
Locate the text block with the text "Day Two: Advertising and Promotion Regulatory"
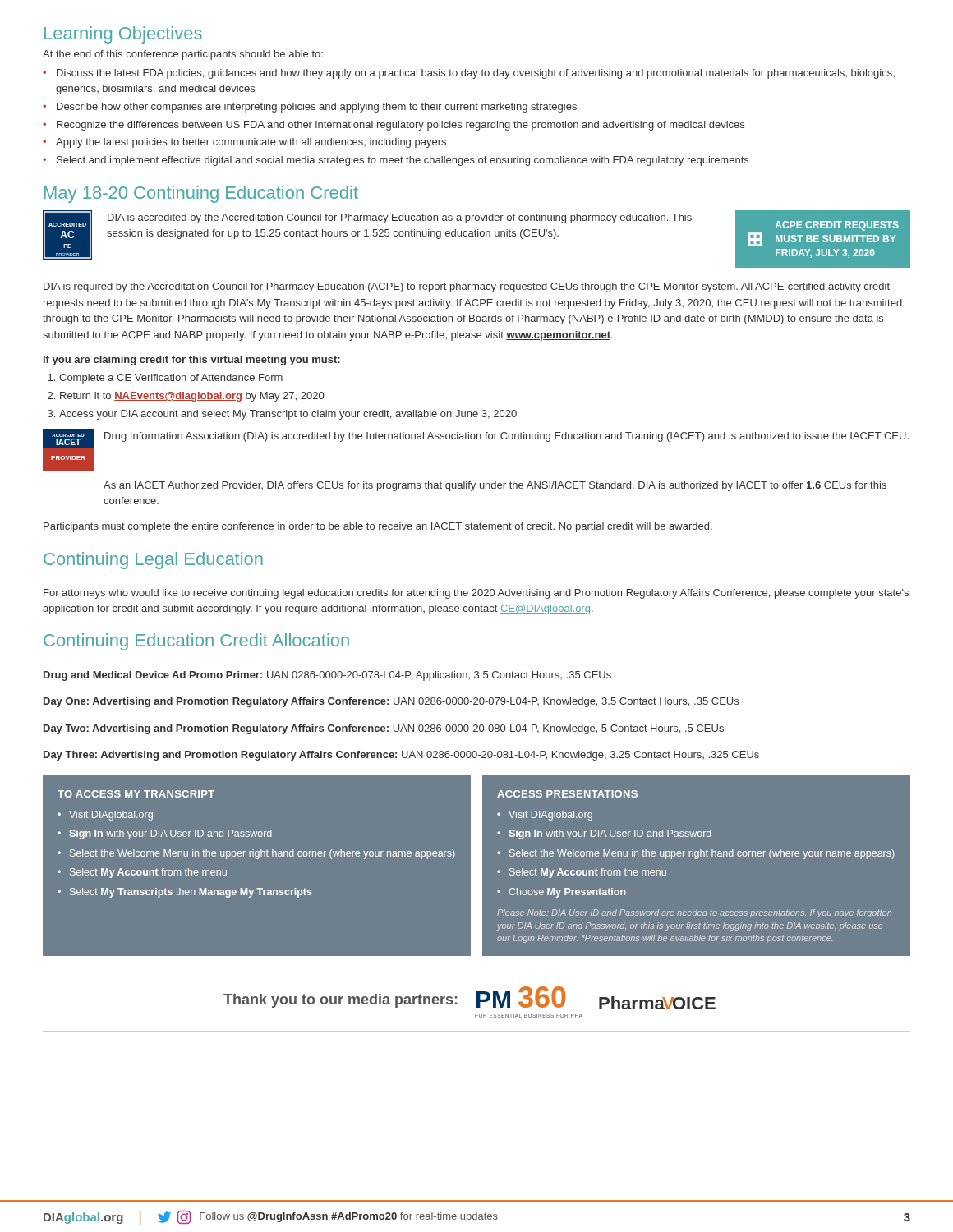point(476,728)
